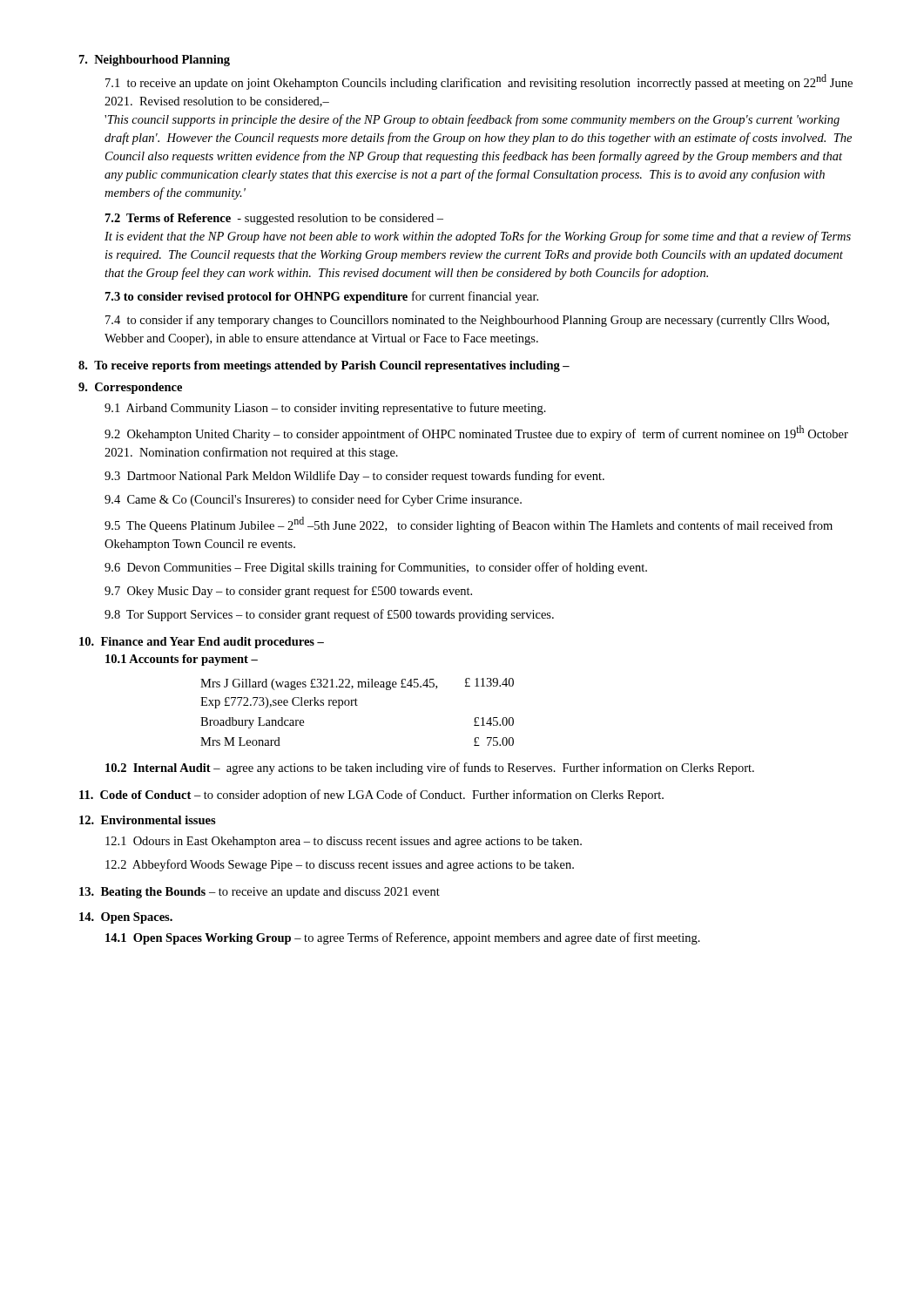This screenshot has height=1307, width=924.
Task: Navigate to the block starting "8. To receive reports from meetings attended by"
Action: point(324,365)
